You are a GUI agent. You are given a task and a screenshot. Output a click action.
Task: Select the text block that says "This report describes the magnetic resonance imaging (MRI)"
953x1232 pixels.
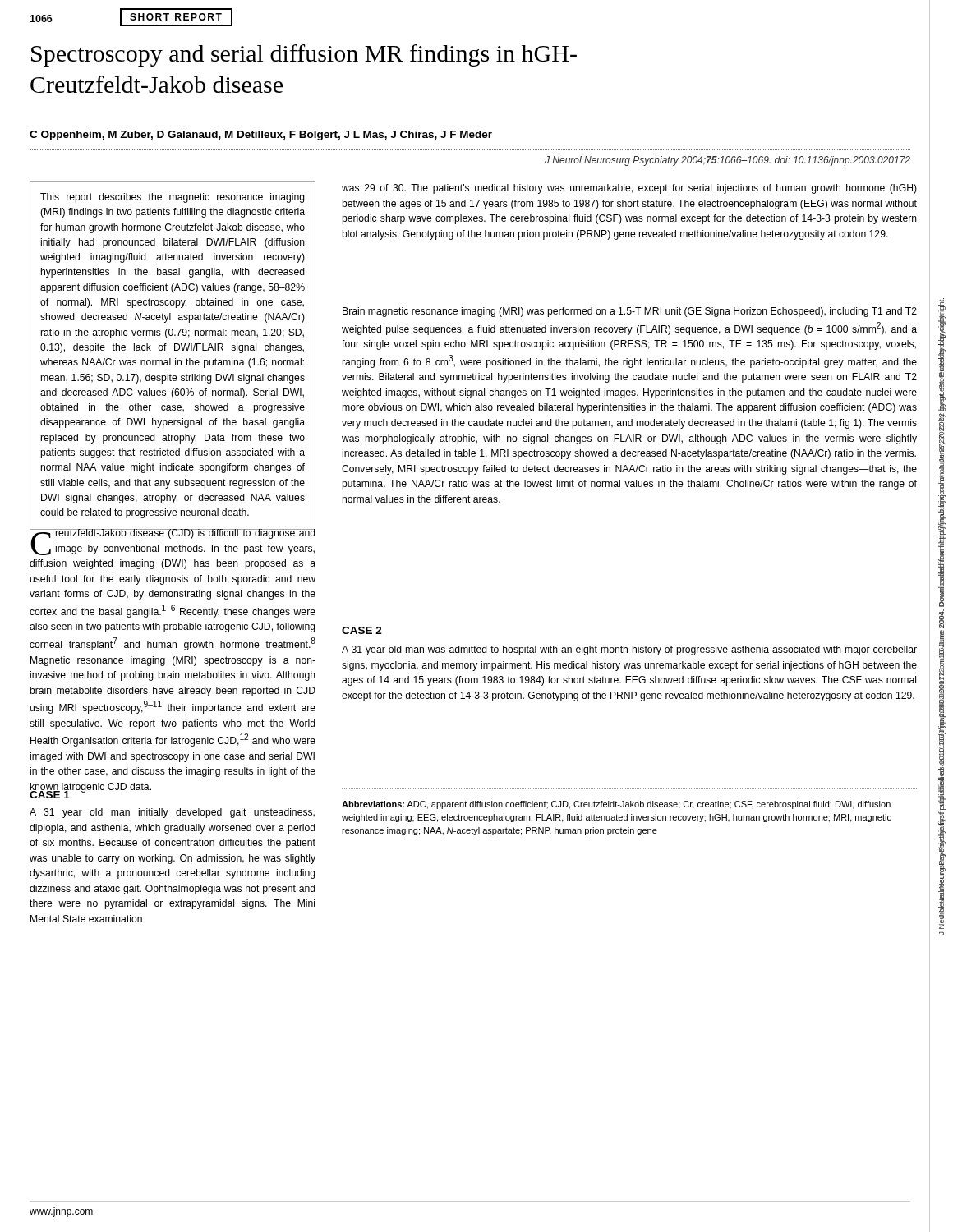(x=172, y=355)
